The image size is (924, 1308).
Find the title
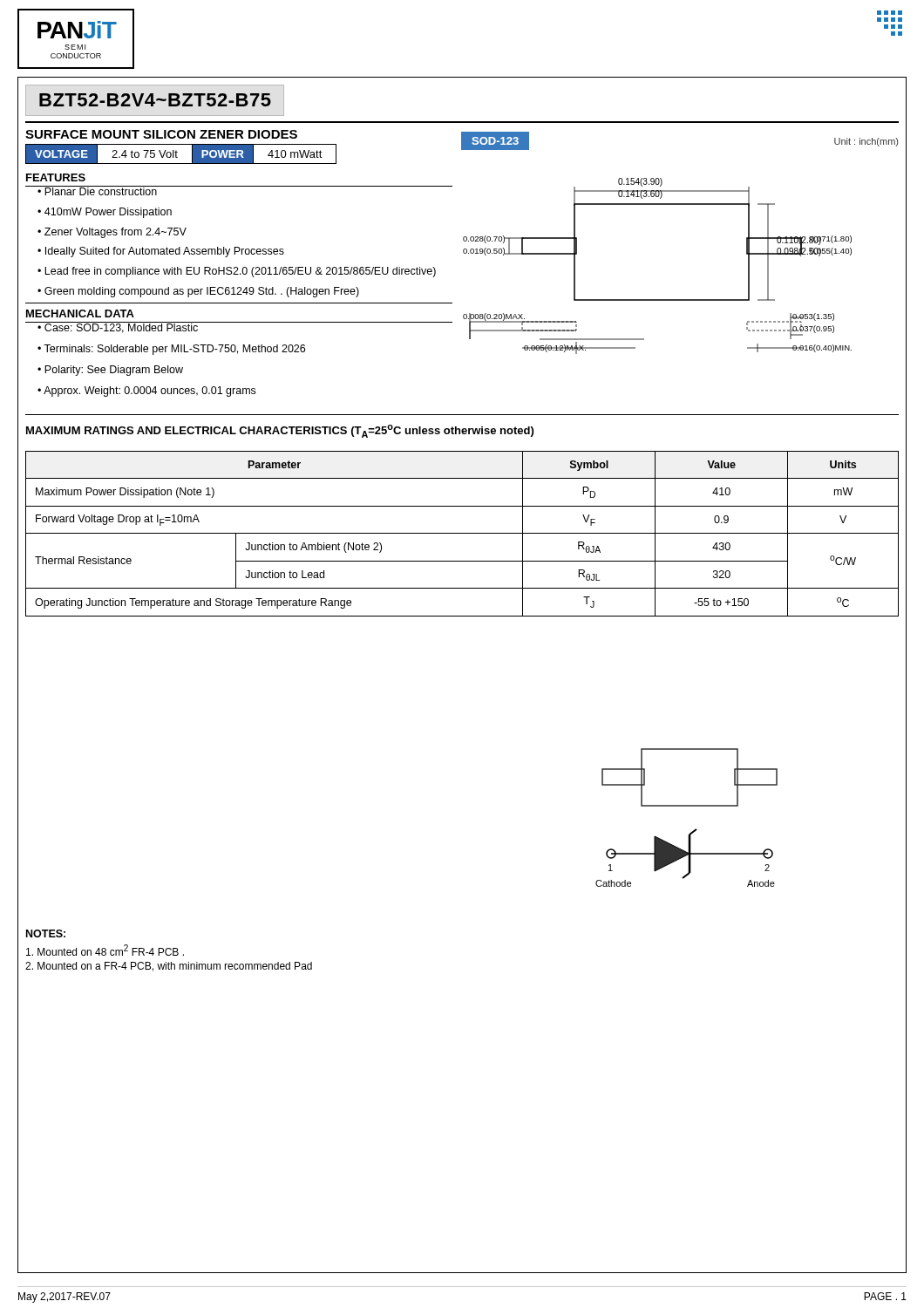(x=155, y=100)
